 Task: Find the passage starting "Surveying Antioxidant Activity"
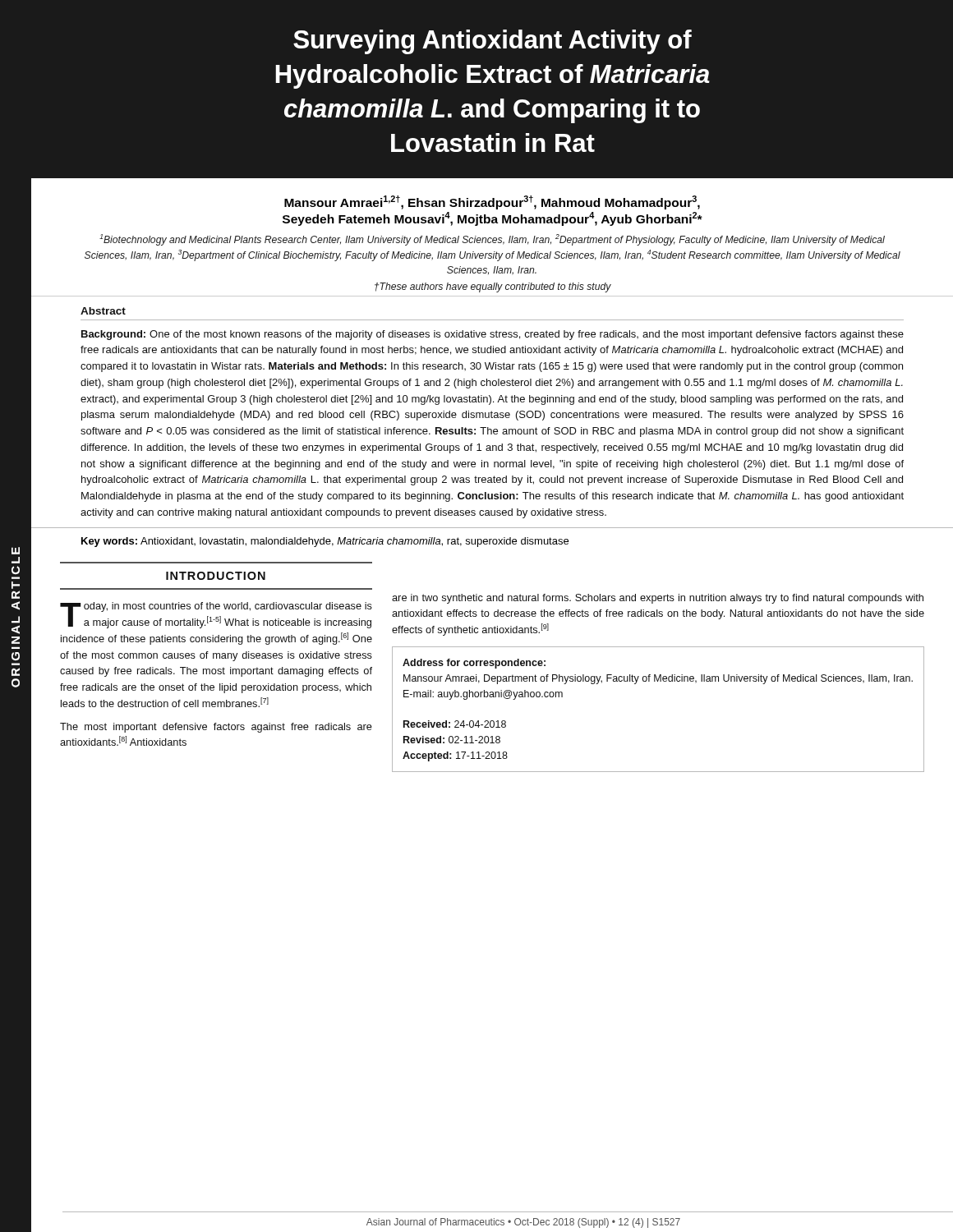click(492, 92)
